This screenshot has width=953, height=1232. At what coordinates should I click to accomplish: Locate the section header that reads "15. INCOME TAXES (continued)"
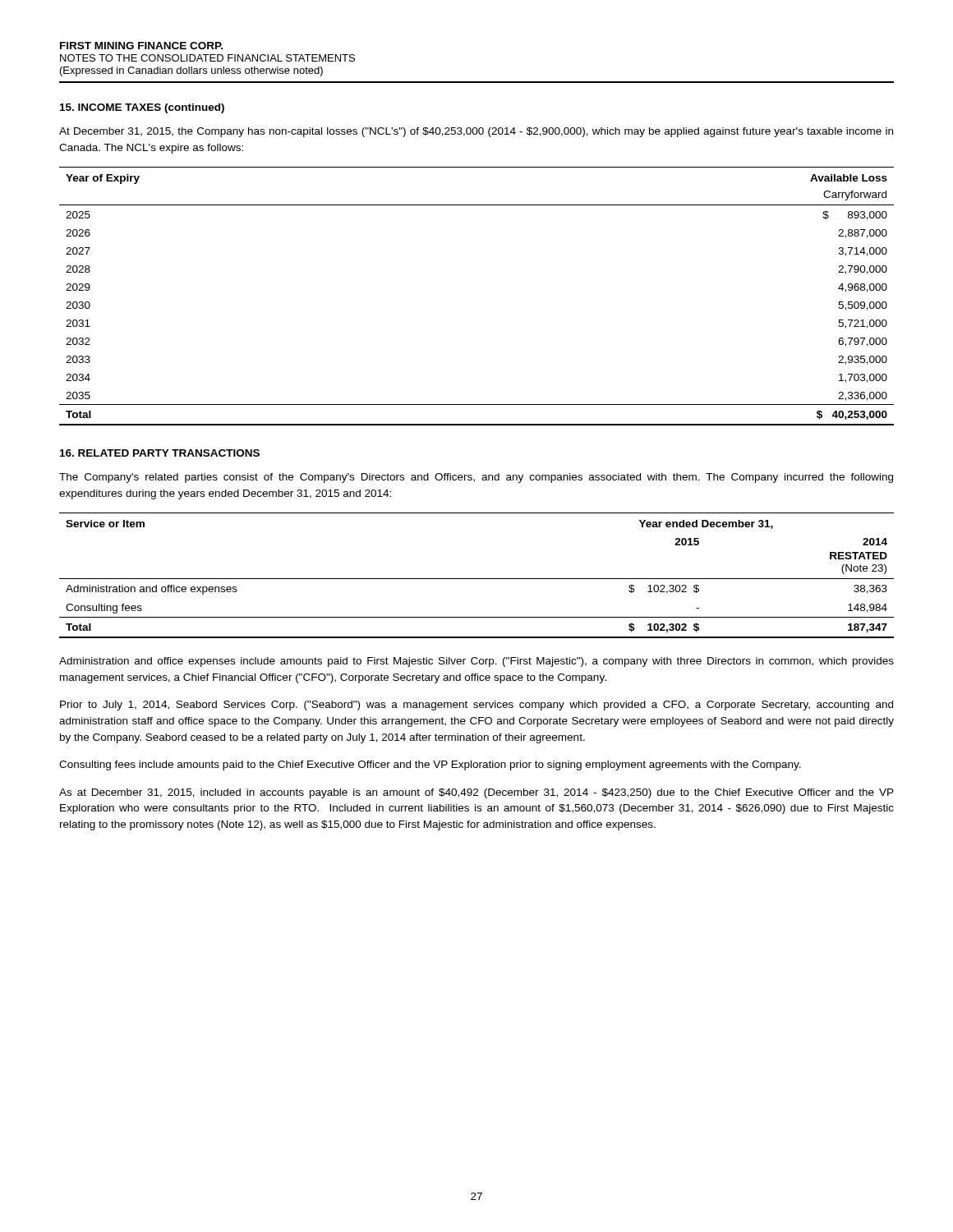coord(142,107)
